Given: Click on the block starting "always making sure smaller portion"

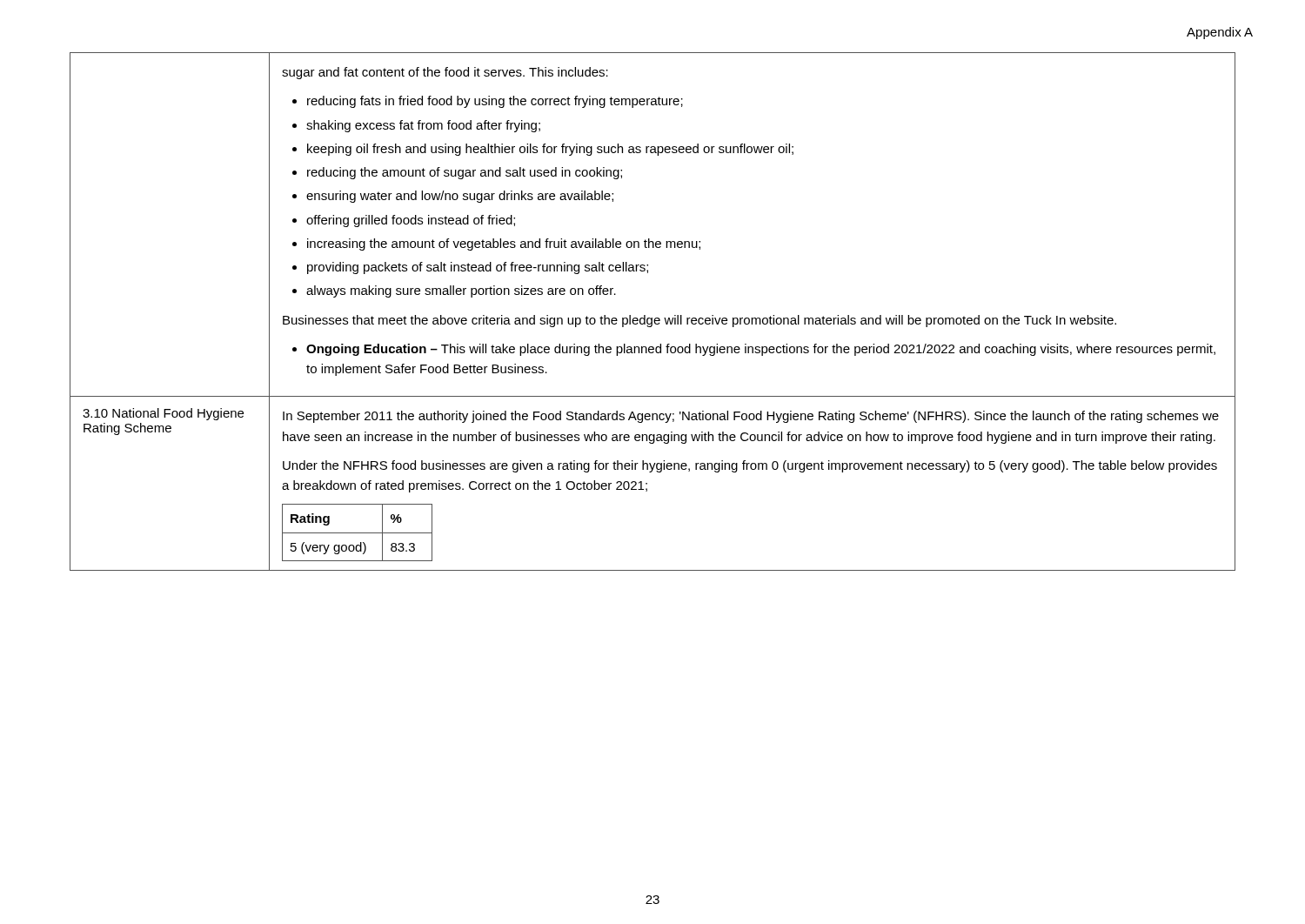Looking at the screenshot, I should point(461,290).
